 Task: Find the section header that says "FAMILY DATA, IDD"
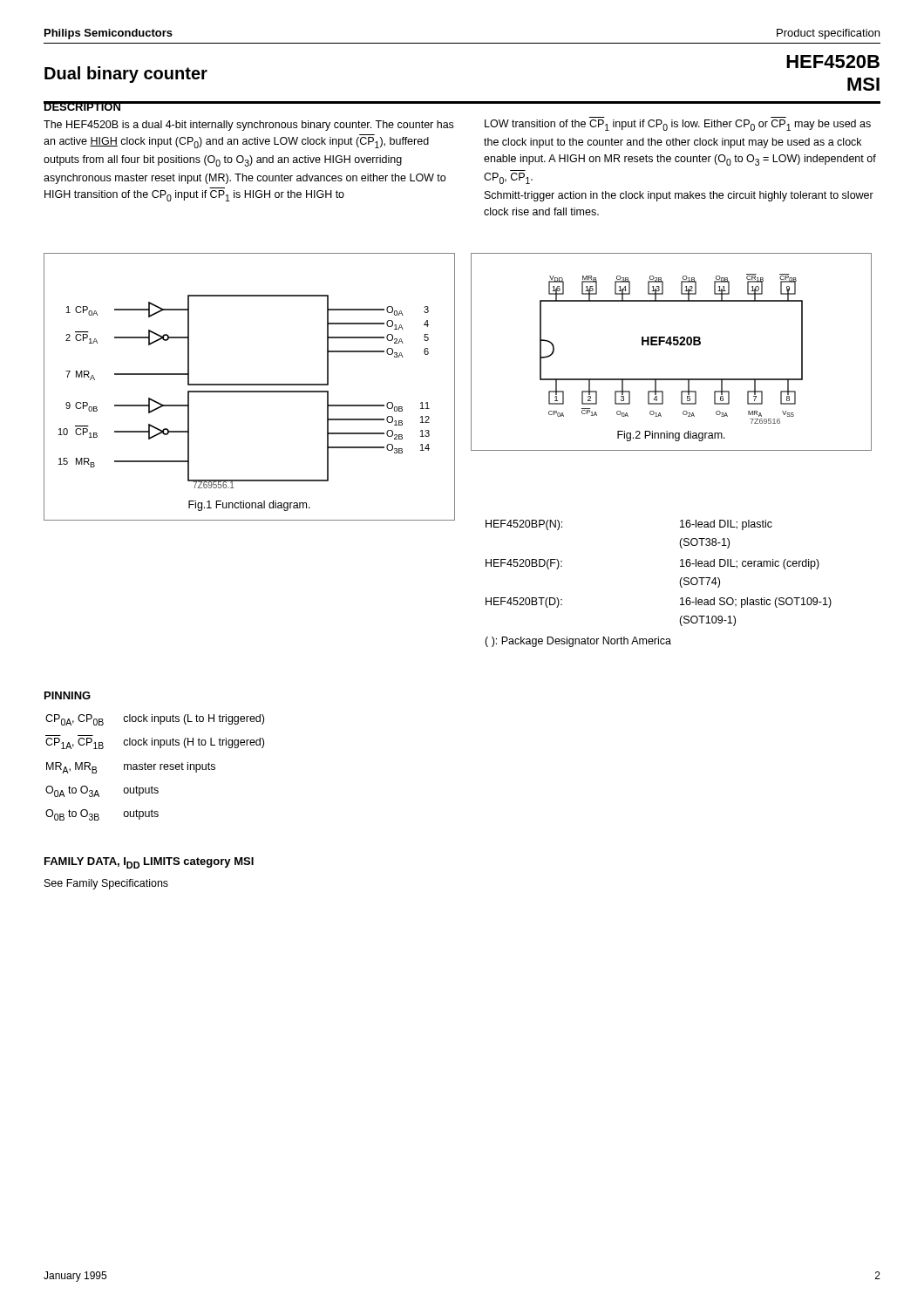point(149,863)
